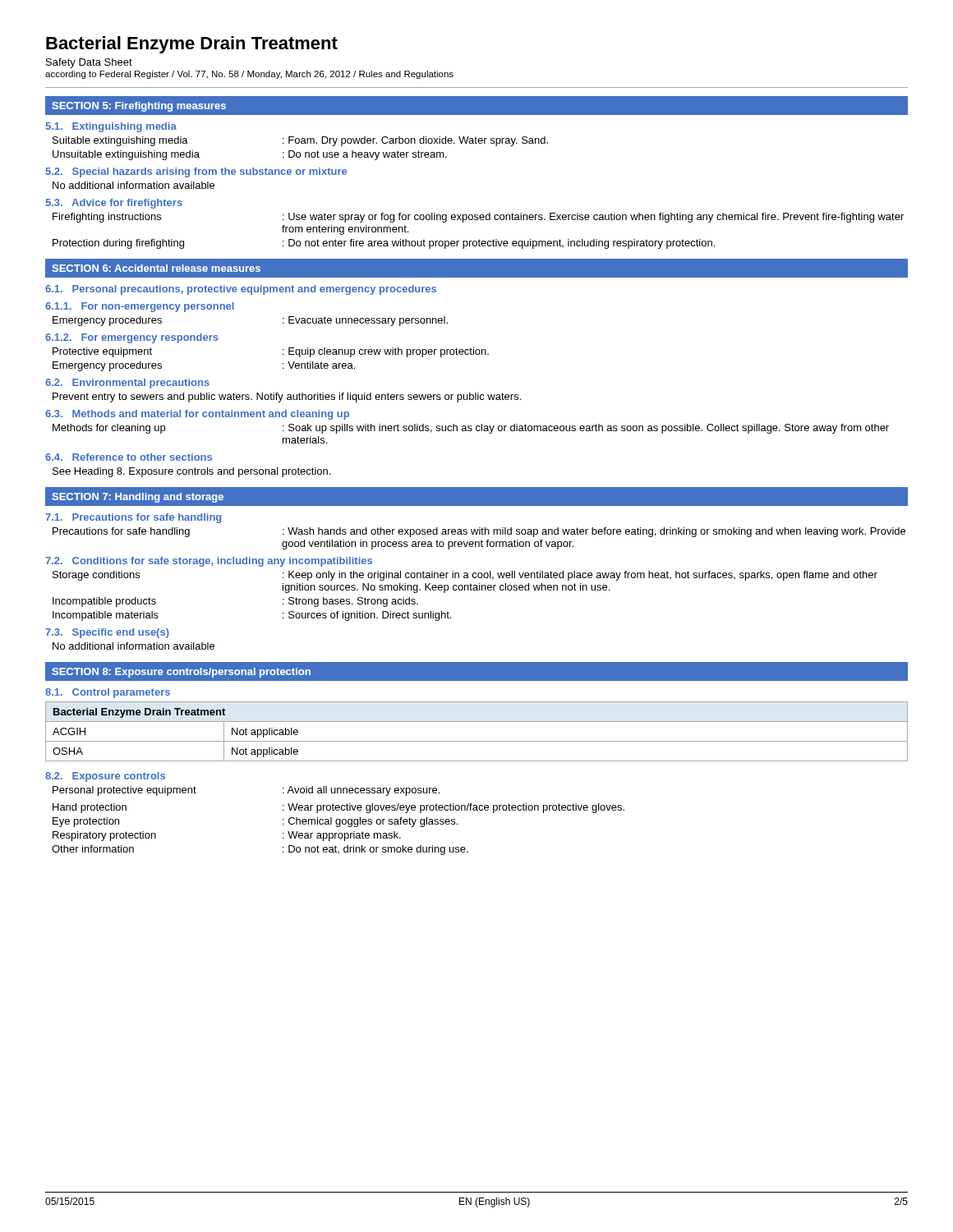Navigate to the passage starting "Other information Do not eat,"

tap(476, 849)
